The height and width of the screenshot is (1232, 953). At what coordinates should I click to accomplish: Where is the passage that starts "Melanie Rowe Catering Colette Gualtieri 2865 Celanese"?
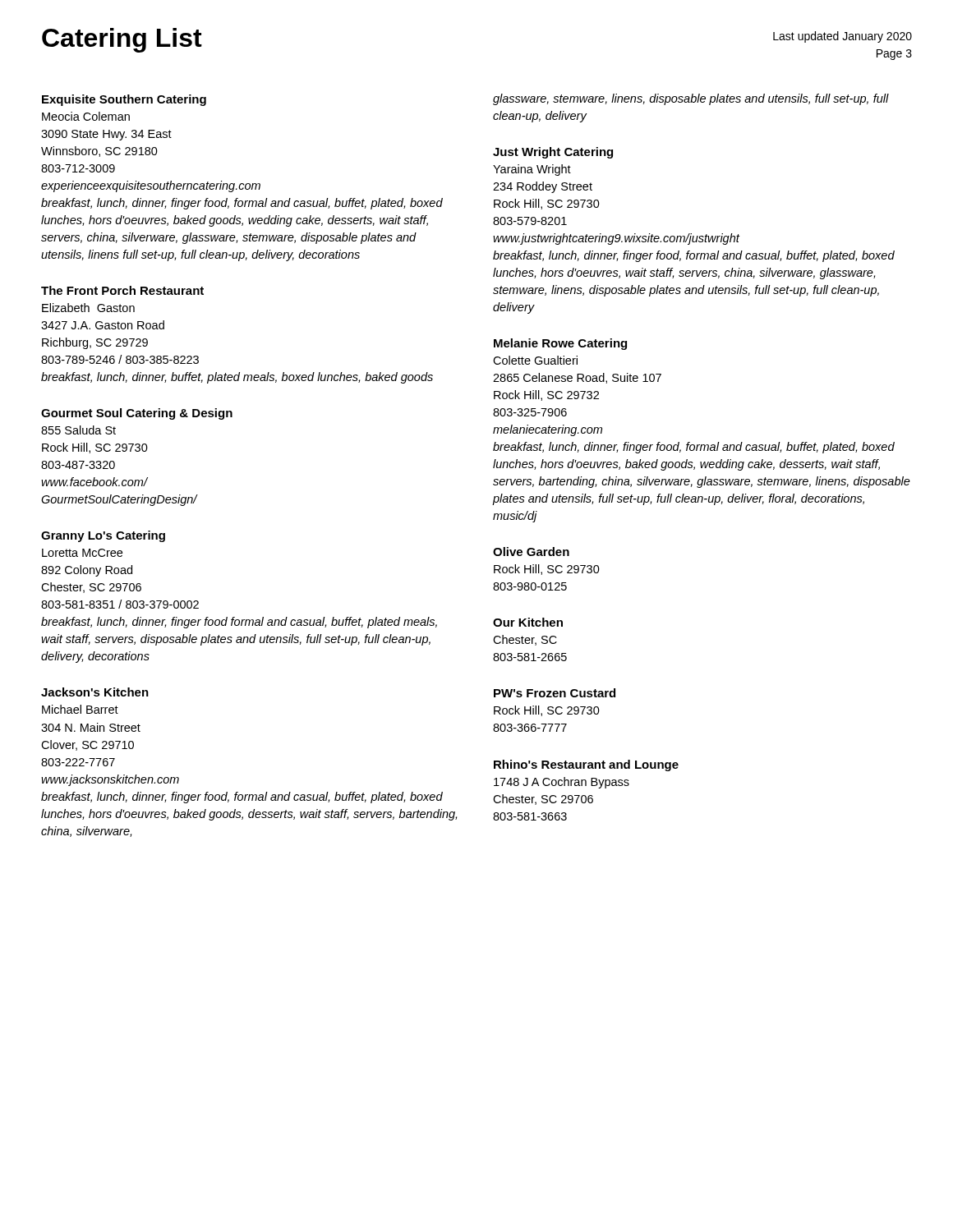point(560,344)
